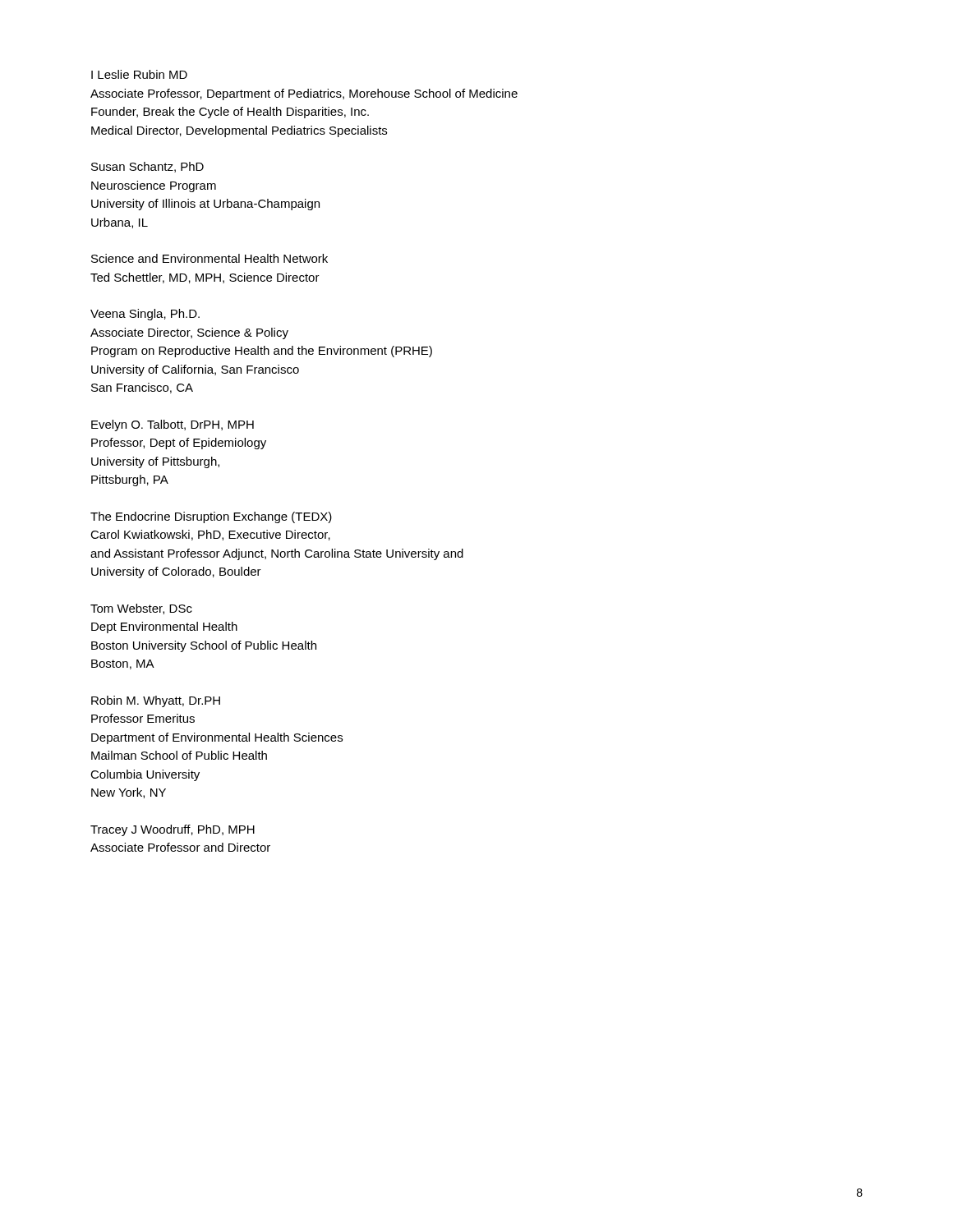Click on the region starting "Veena Singla, Ph.D."
The height and width of the screenshot is (1232, 953).
click(262, 350)
